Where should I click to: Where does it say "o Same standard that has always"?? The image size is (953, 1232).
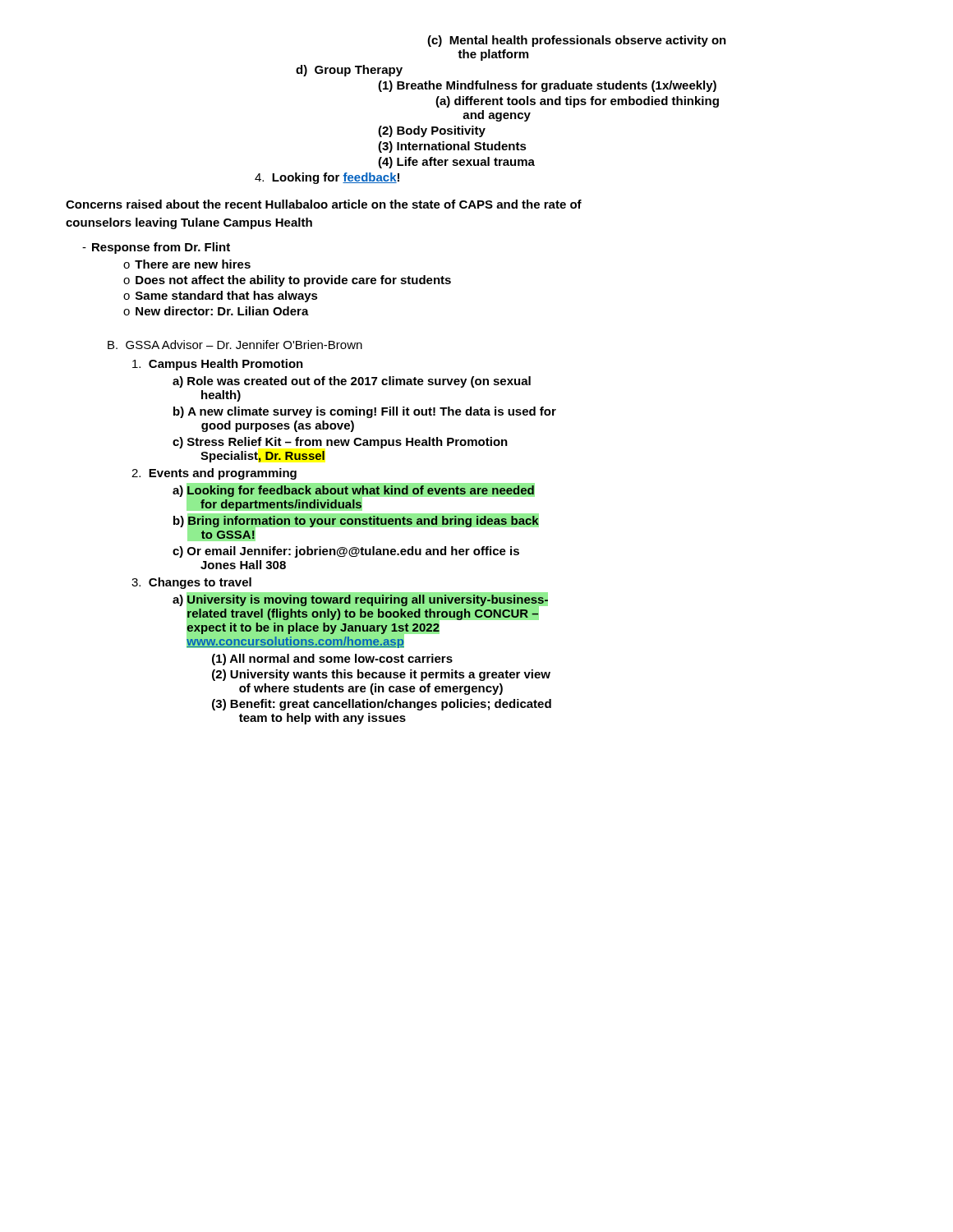221,295
